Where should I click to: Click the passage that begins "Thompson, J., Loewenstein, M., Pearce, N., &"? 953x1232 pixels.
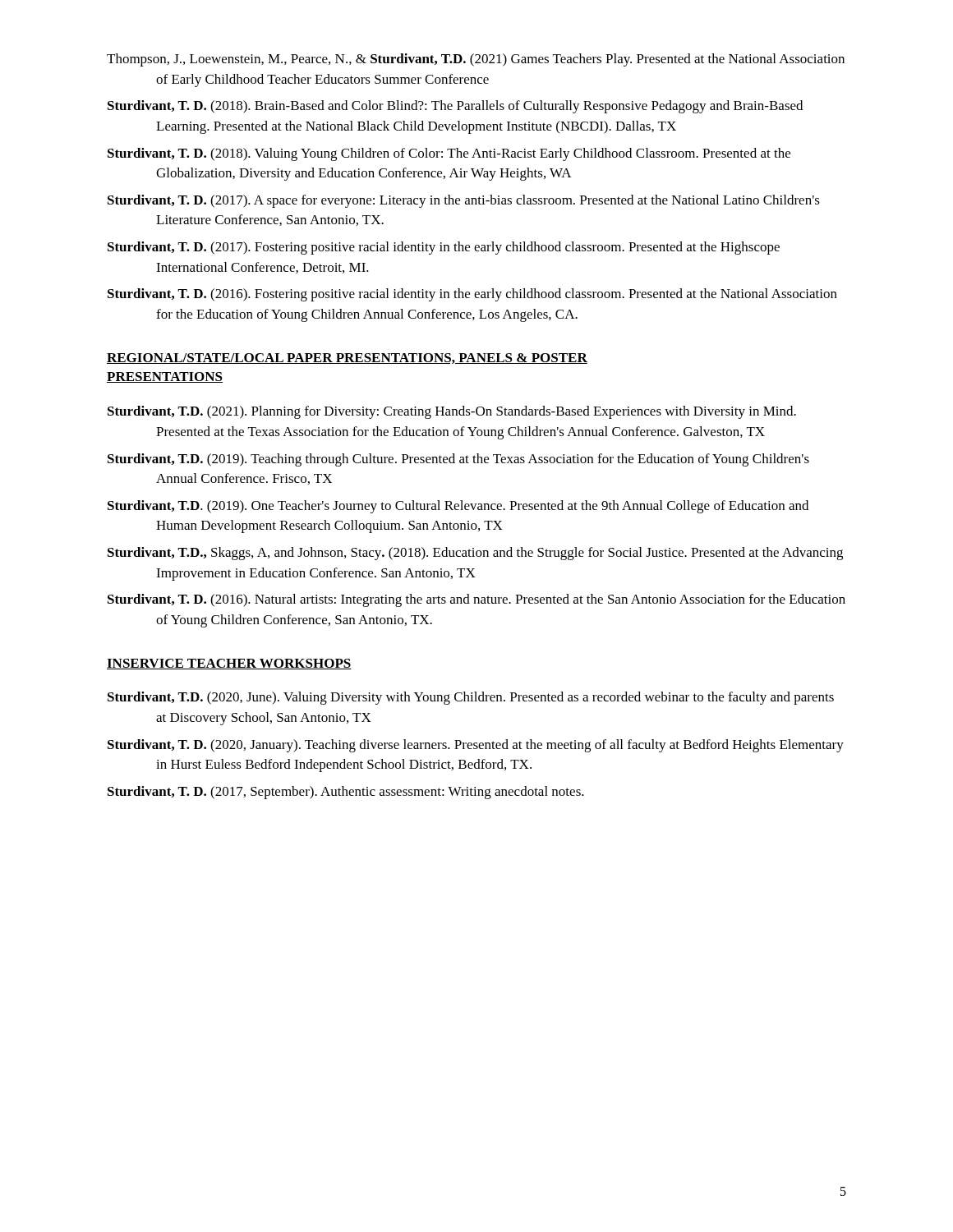(476, 69)
